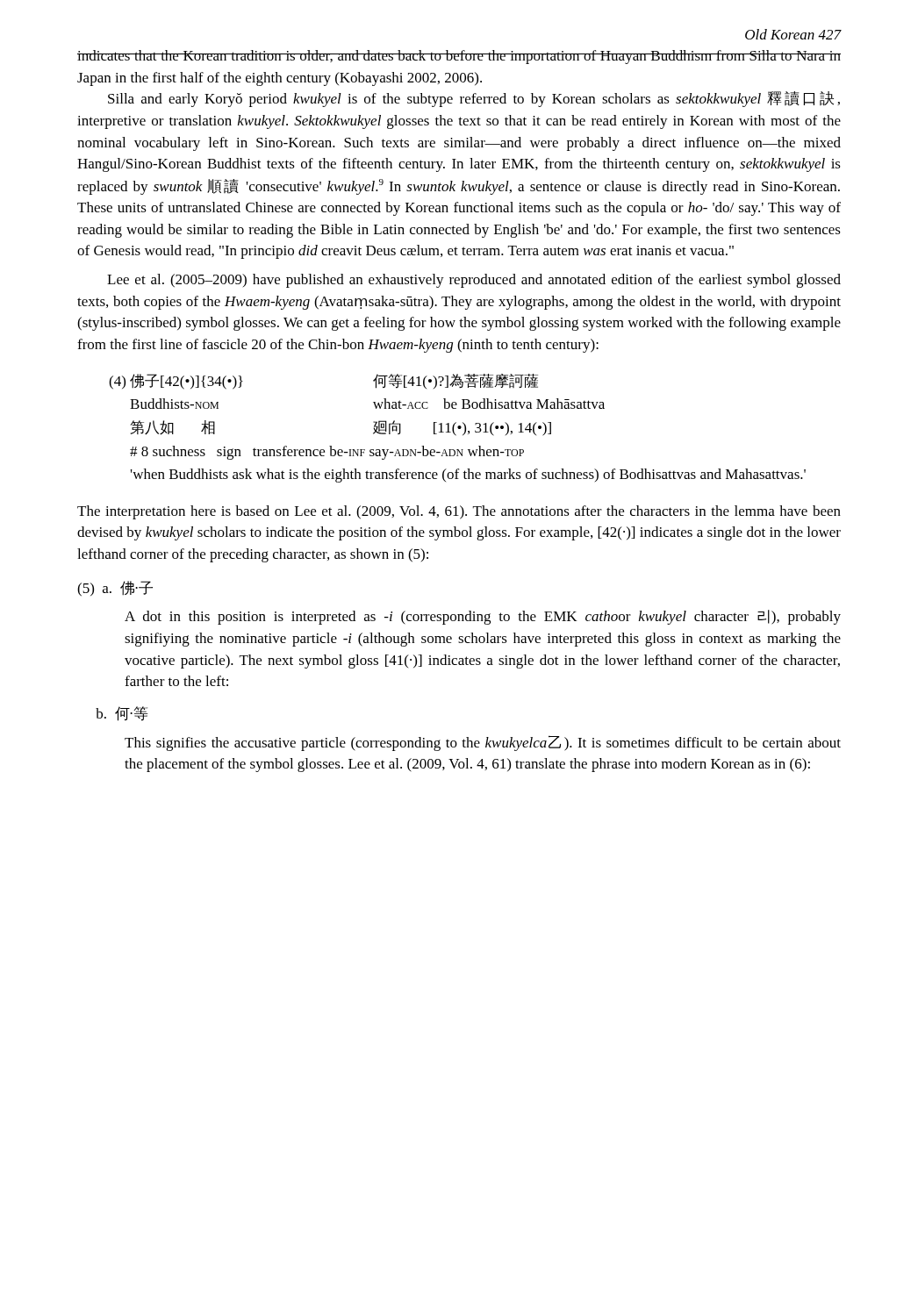Locate the text starting "b. 何·等"
Screen dimensions: 1316x918
point(122,714)
